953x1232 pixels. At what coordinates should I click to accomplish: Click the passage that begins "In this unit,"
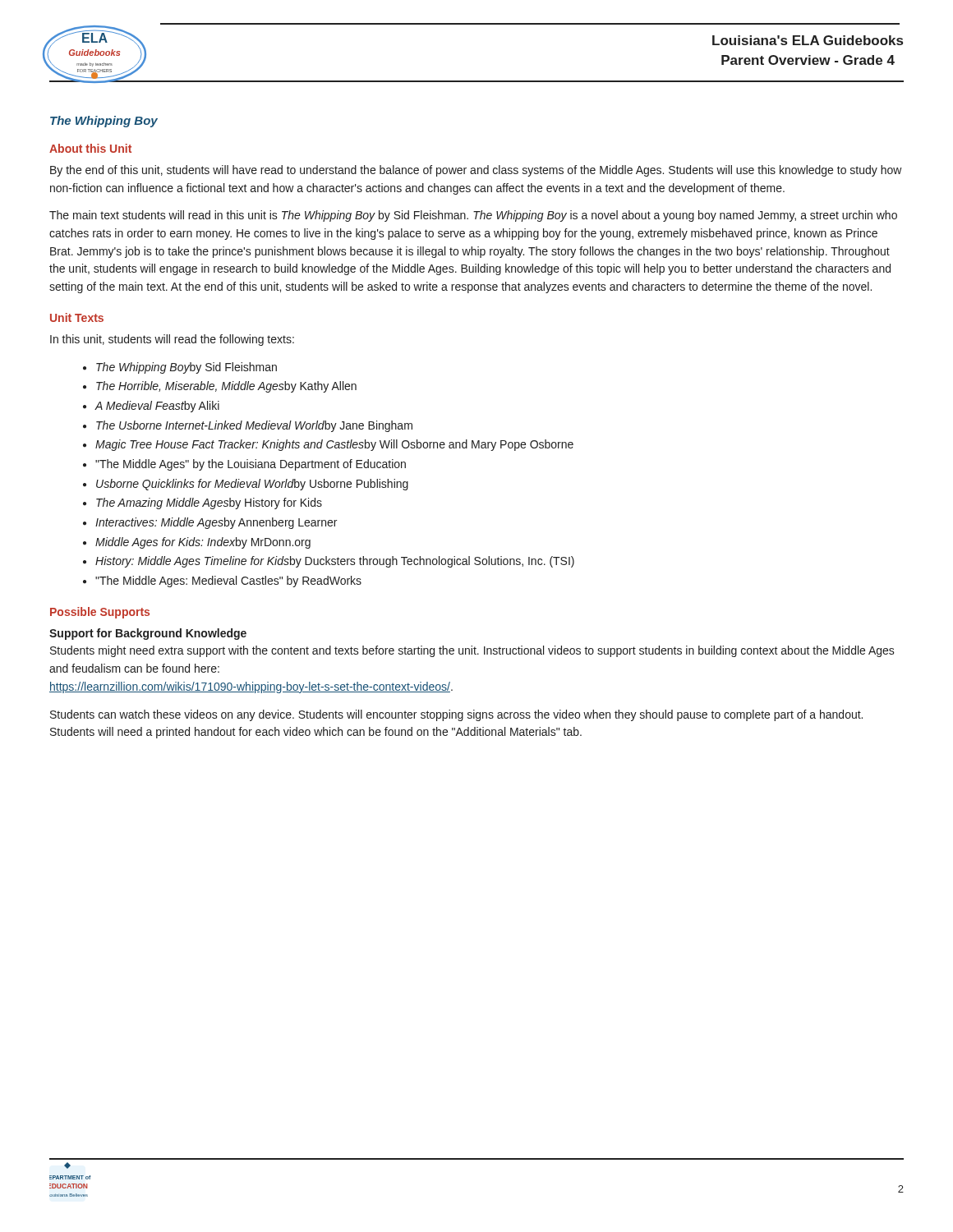(172, 339)
